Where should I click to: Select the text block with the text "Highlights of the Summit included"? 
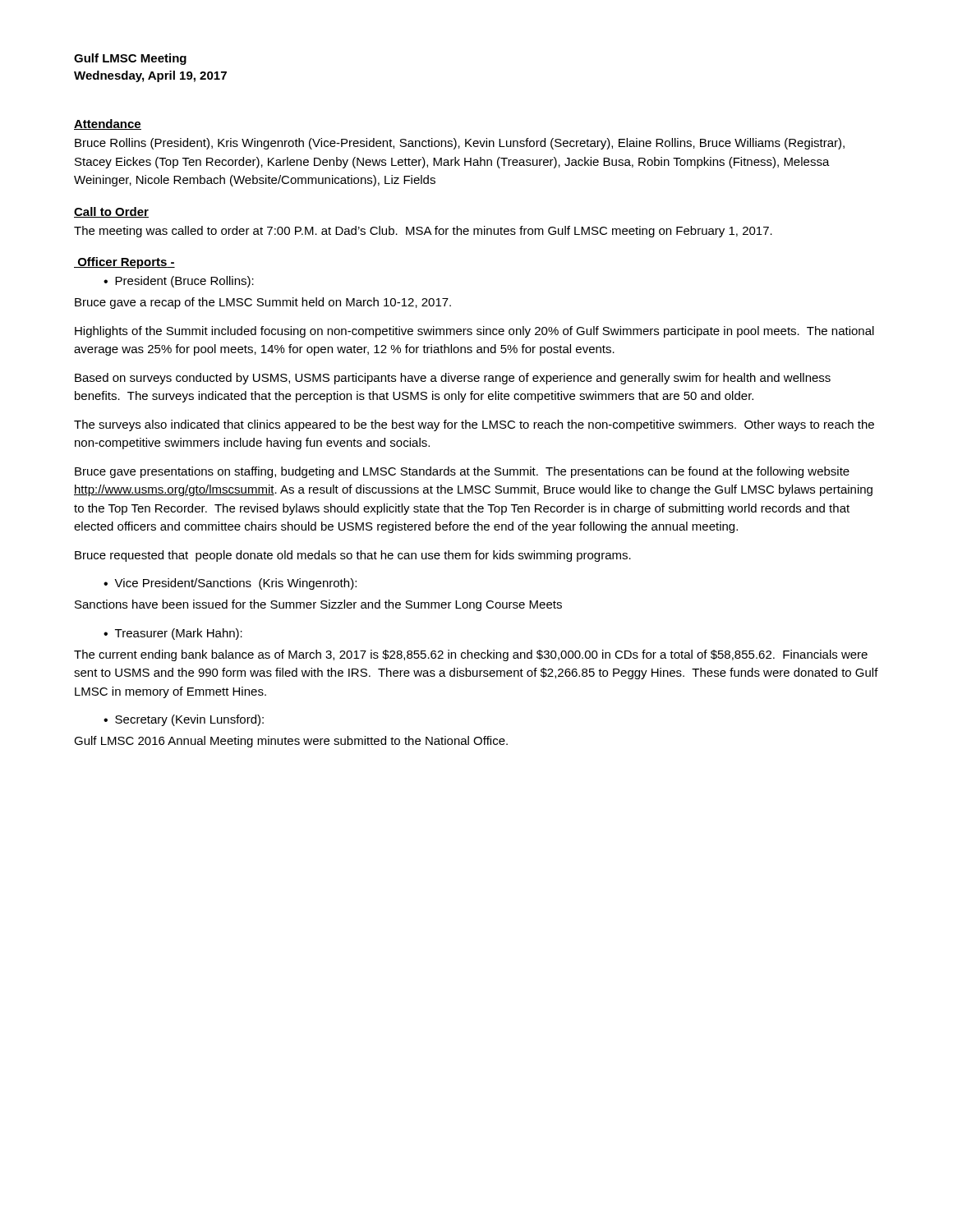pyautogui.click(x=474, y=339)
